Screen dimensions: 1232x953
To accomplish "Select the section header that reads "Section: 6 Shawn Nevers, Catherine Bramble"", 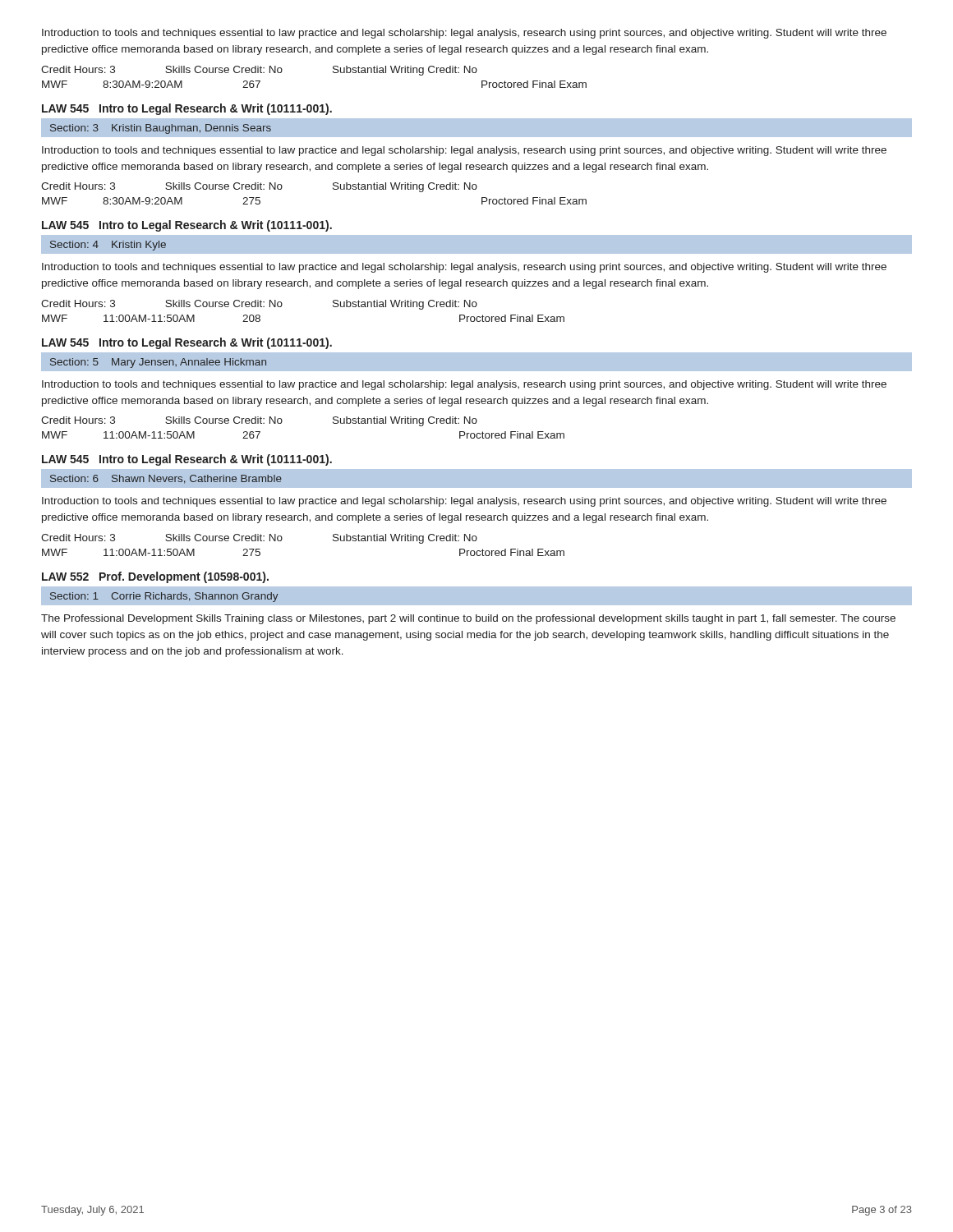I will pos(165,478).
